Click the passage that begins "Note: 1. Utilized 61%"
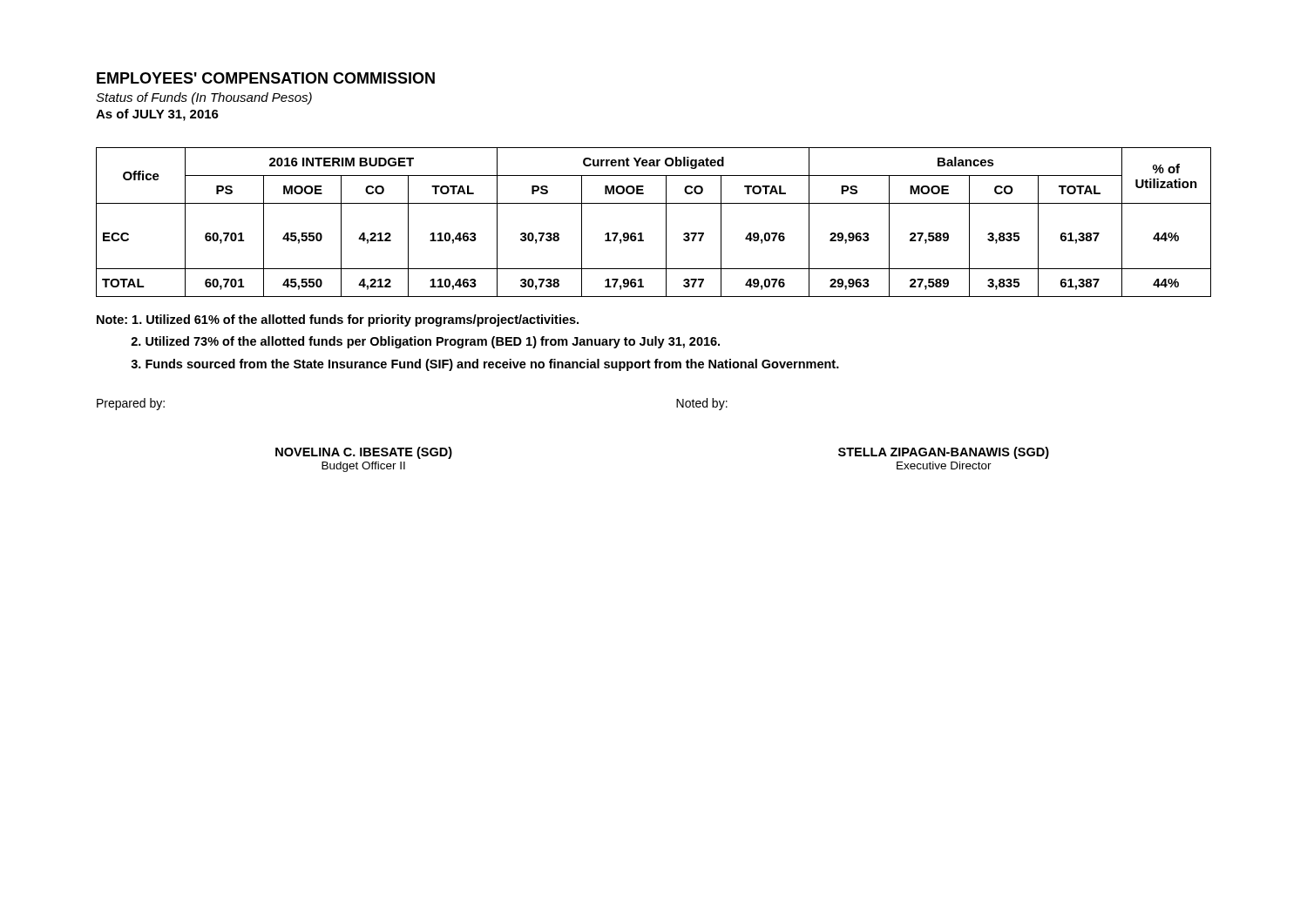 [x=468, y=342]
